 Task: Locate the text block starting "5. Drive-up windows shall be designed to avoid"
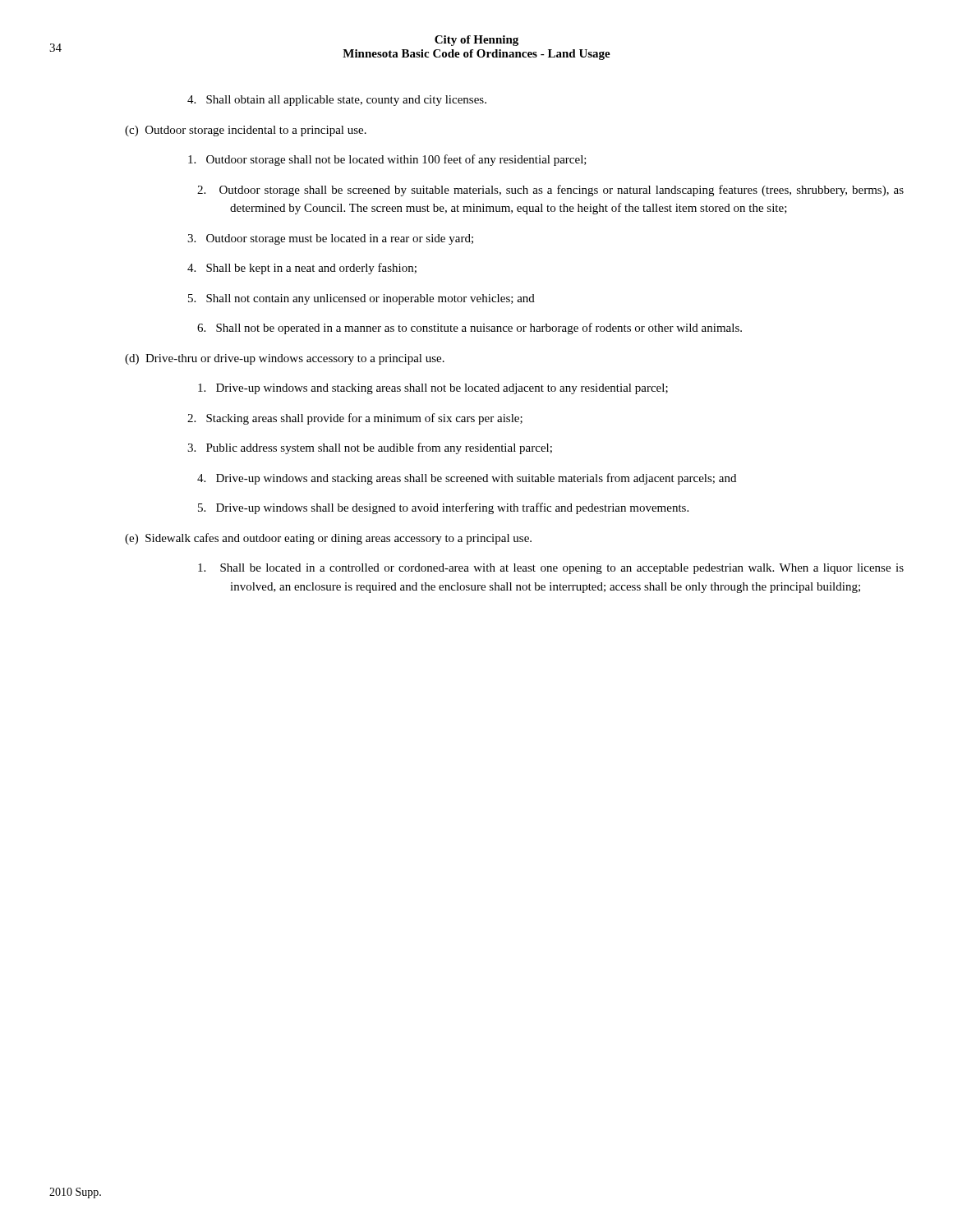click(x=550, y=508)
